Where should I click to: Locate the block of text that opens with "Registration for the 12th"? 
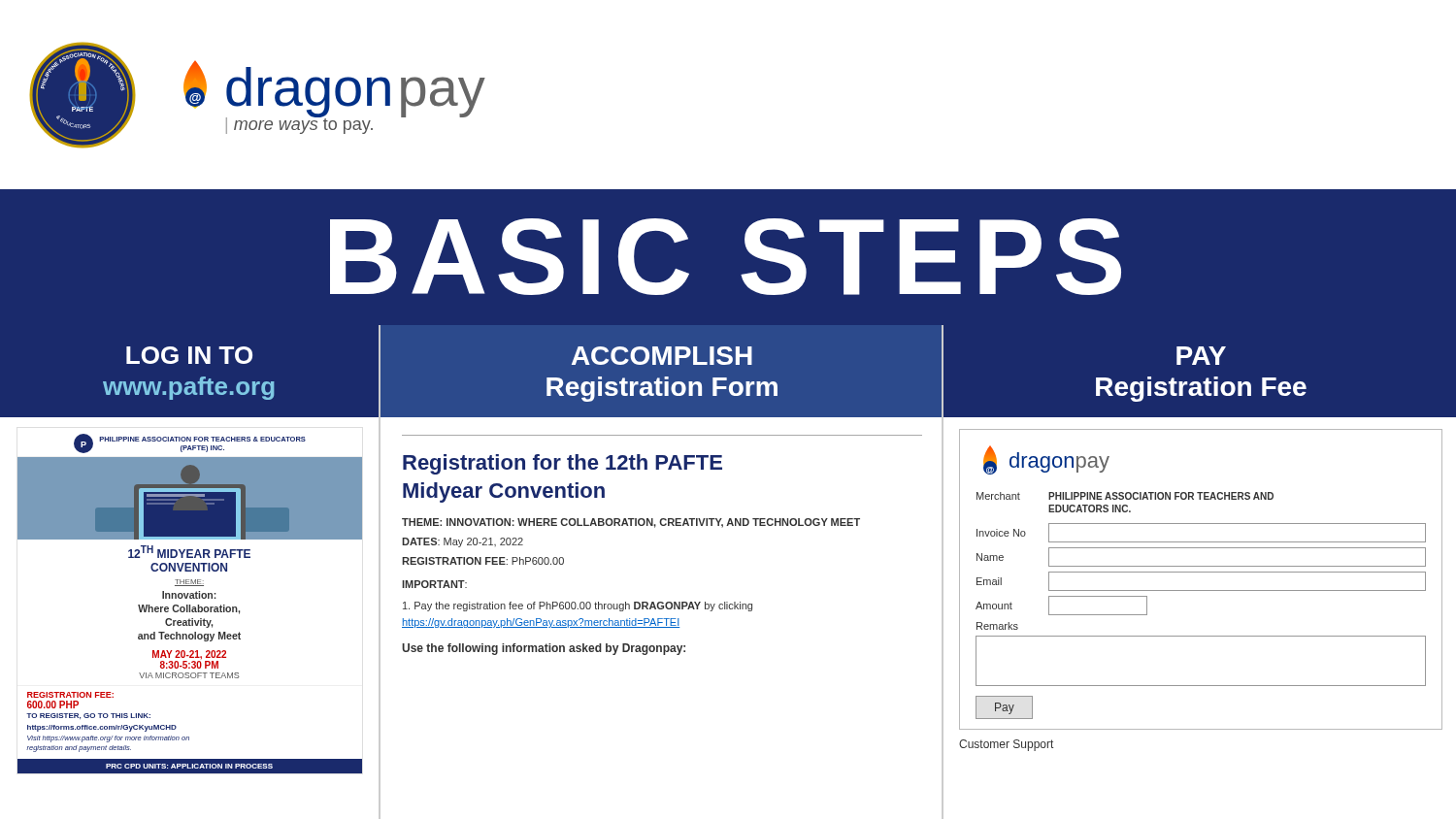pyautogui.click(x=562, y=476)
